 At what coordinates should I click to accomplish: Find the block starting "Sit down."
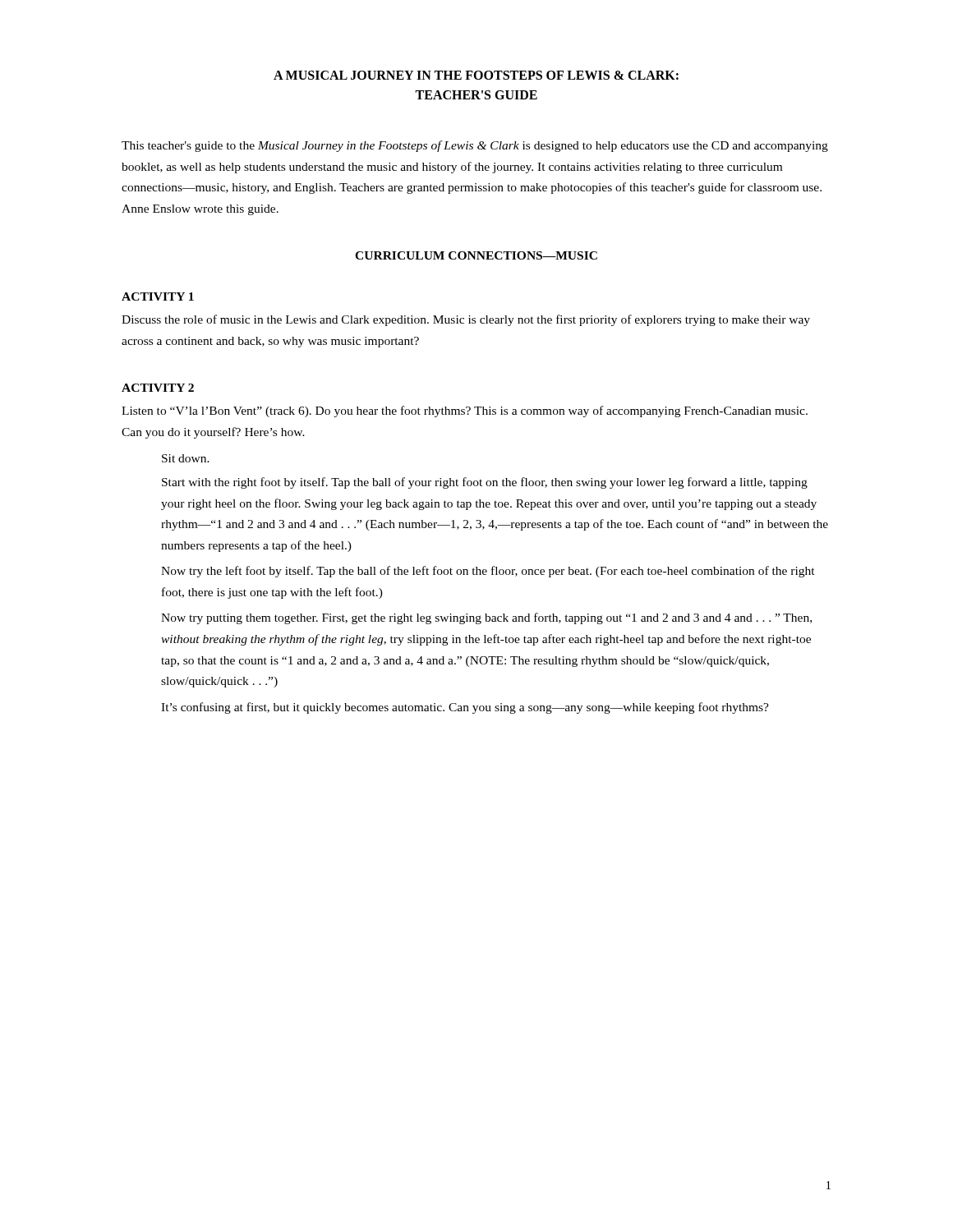[x=185, y=458]
